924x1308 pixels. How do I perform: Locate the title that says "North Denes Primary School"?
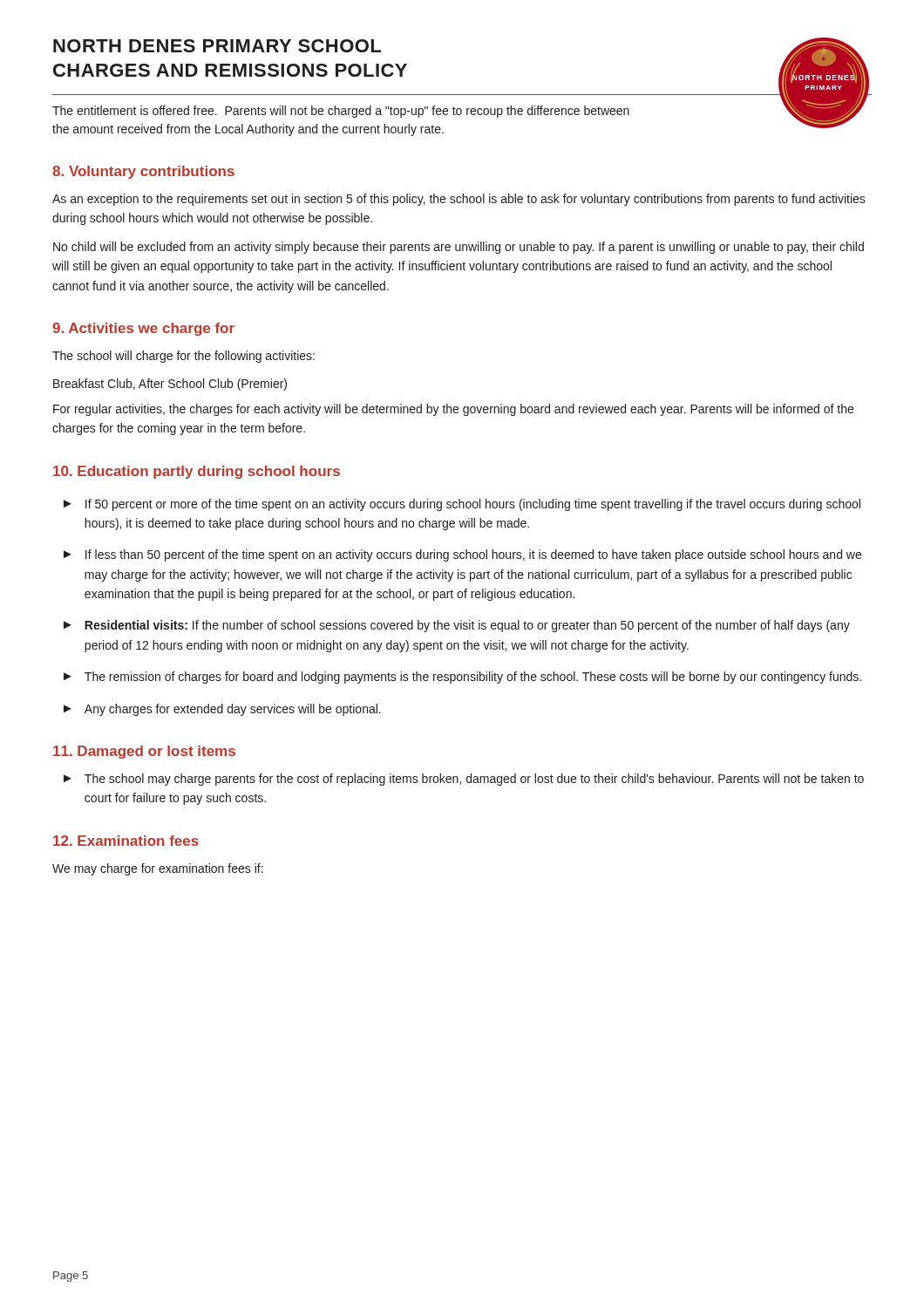pyautogui.click(x=230, y=46)
